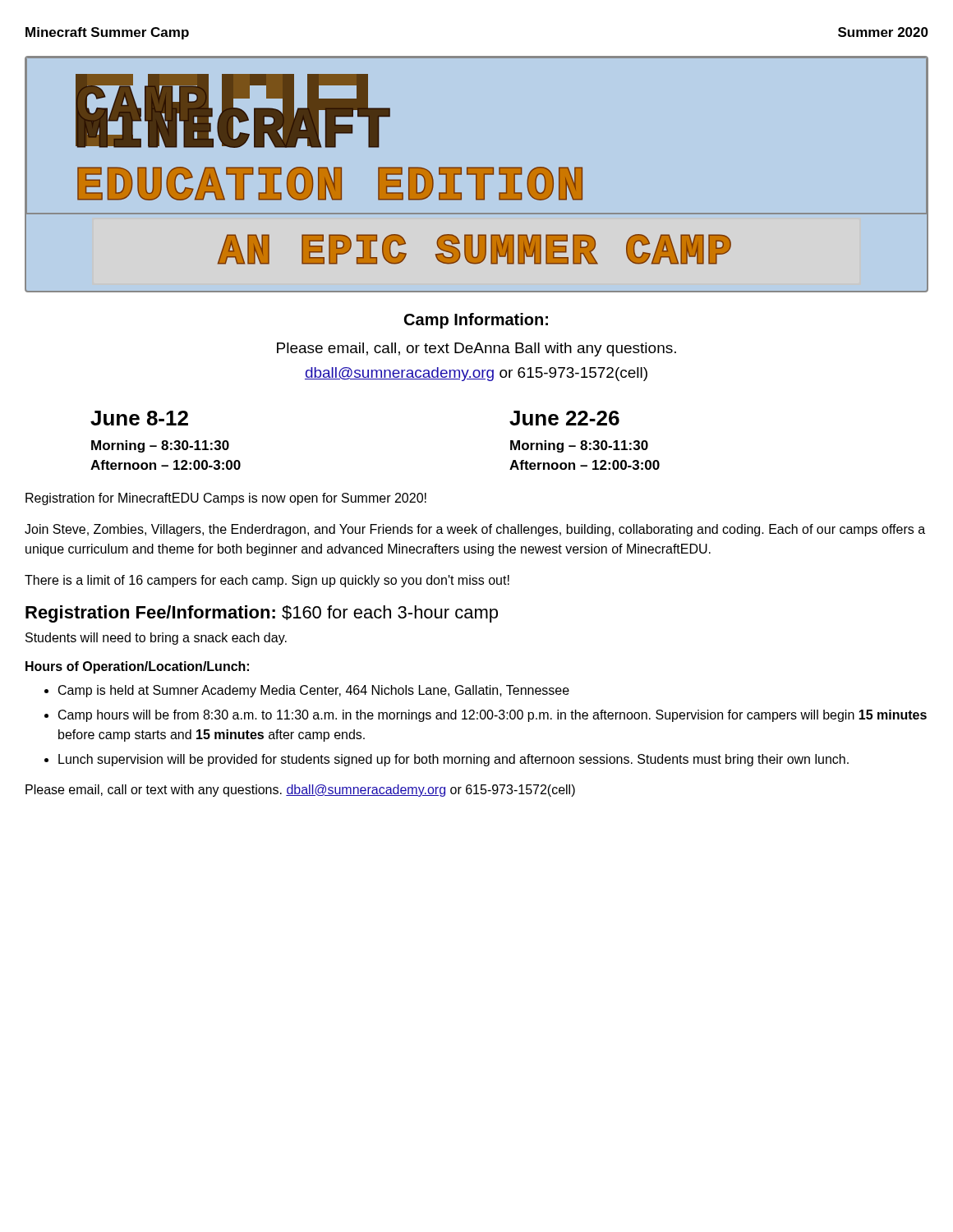Point to the block starting "There is a limit of"
Image resolution: width=953 pixels, height=1232 pixels.
pyautogui.click(x=267, y=580)
